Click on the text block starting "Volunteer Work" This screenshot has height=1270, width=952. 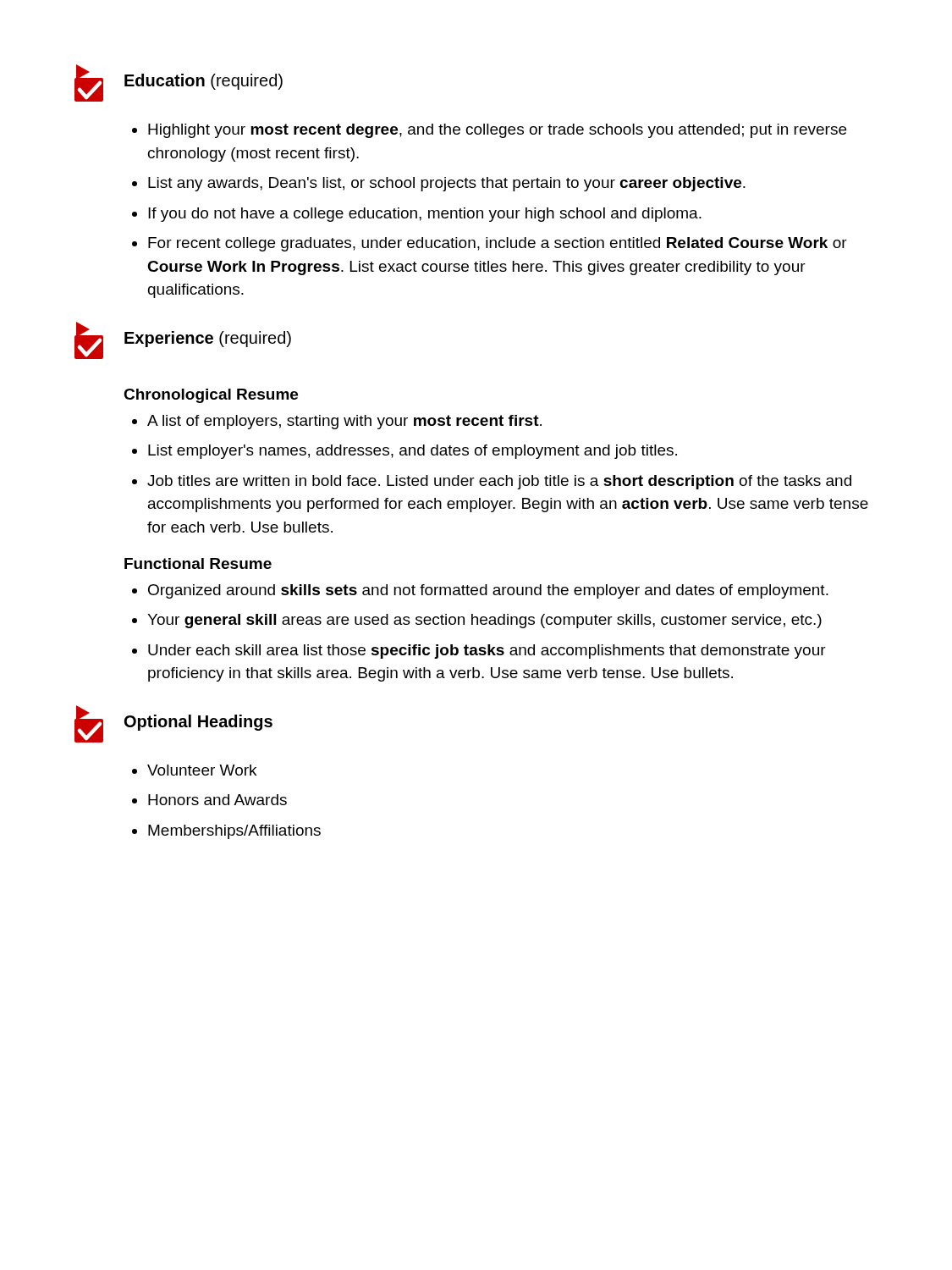point(202,770)
